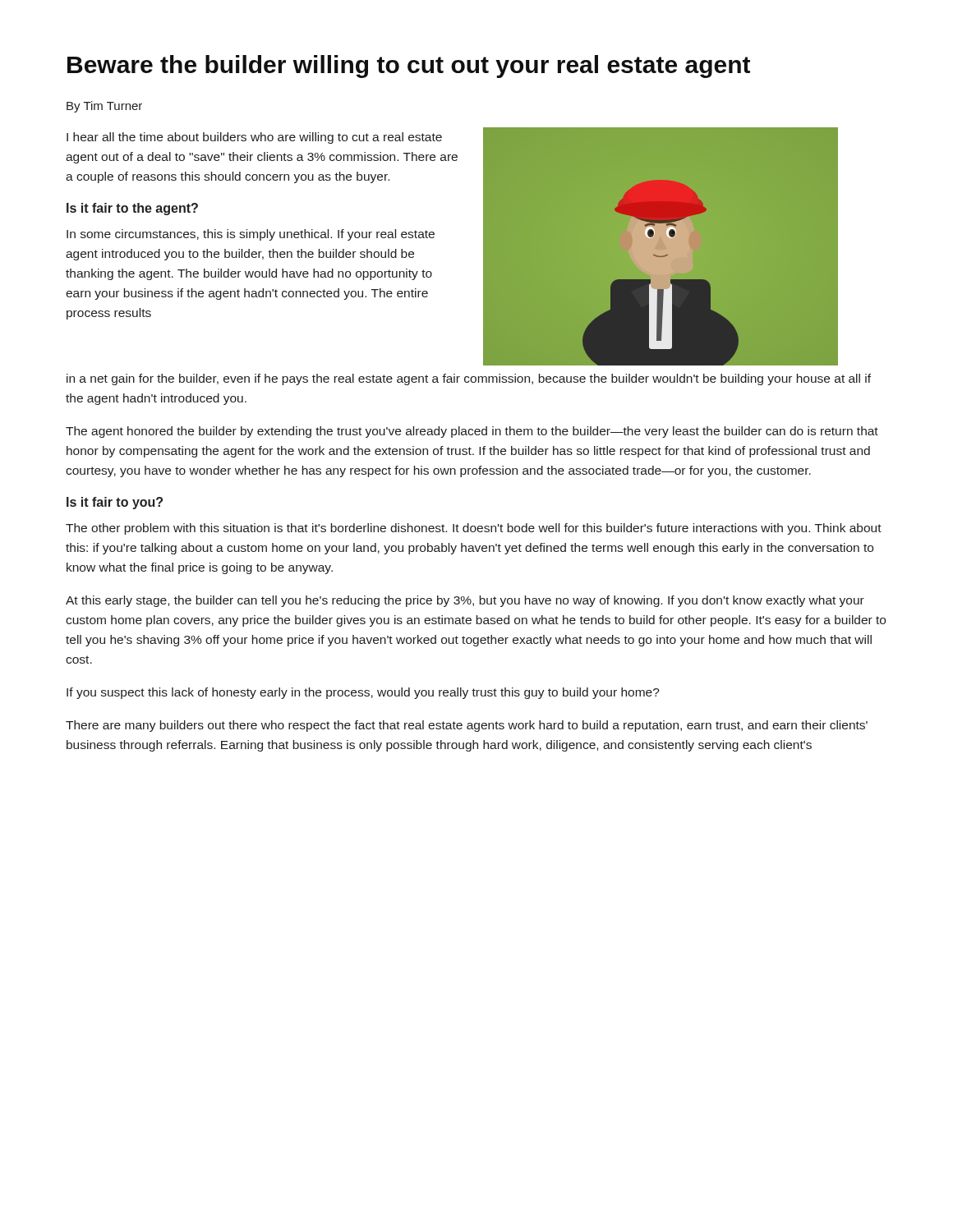
Task: Locate the region starting "Beware the builder willing to cut"
Action: (x=476, y=65)
